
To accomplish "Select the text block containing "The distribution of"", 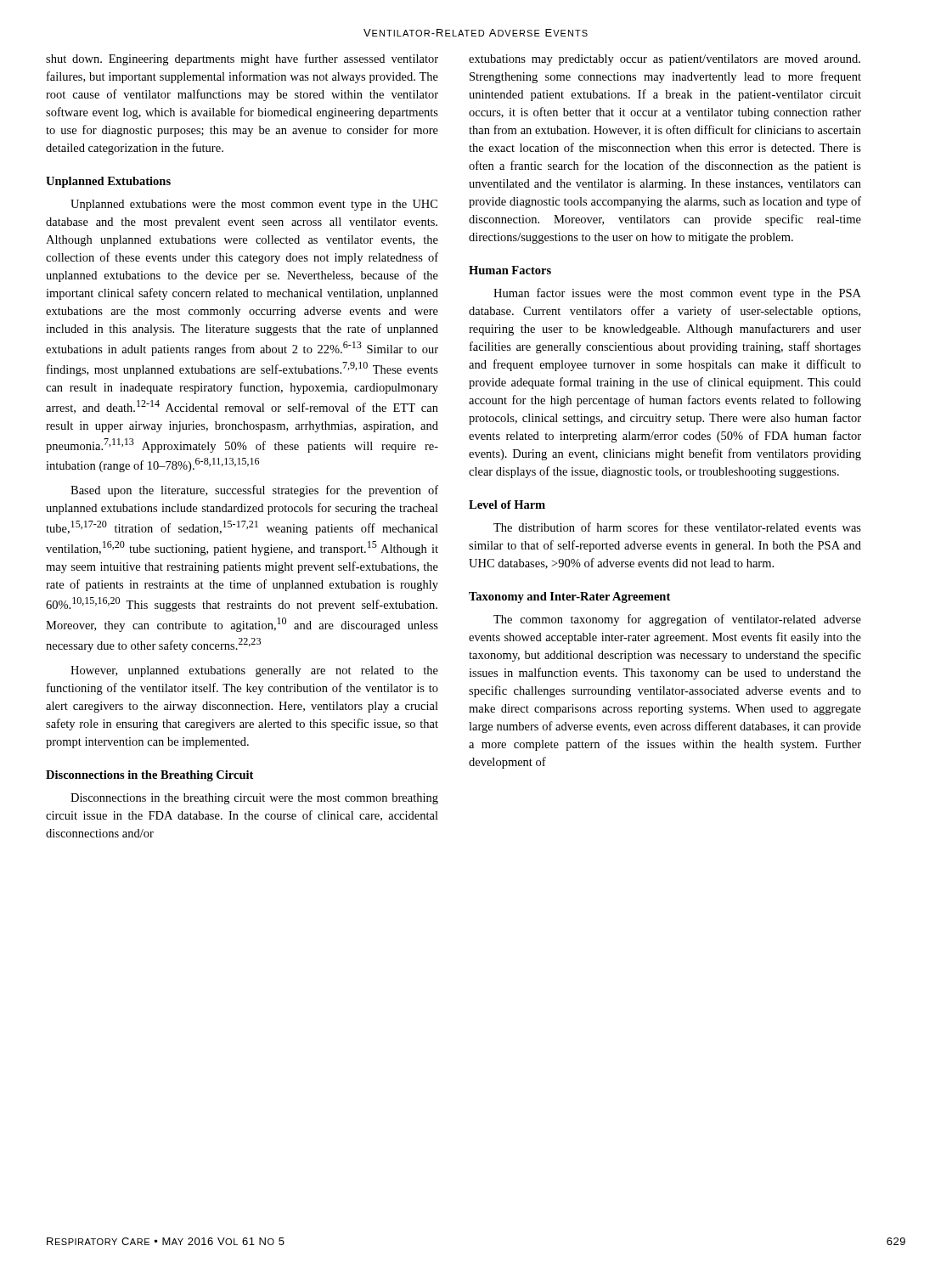I will (x=665, y=546).
